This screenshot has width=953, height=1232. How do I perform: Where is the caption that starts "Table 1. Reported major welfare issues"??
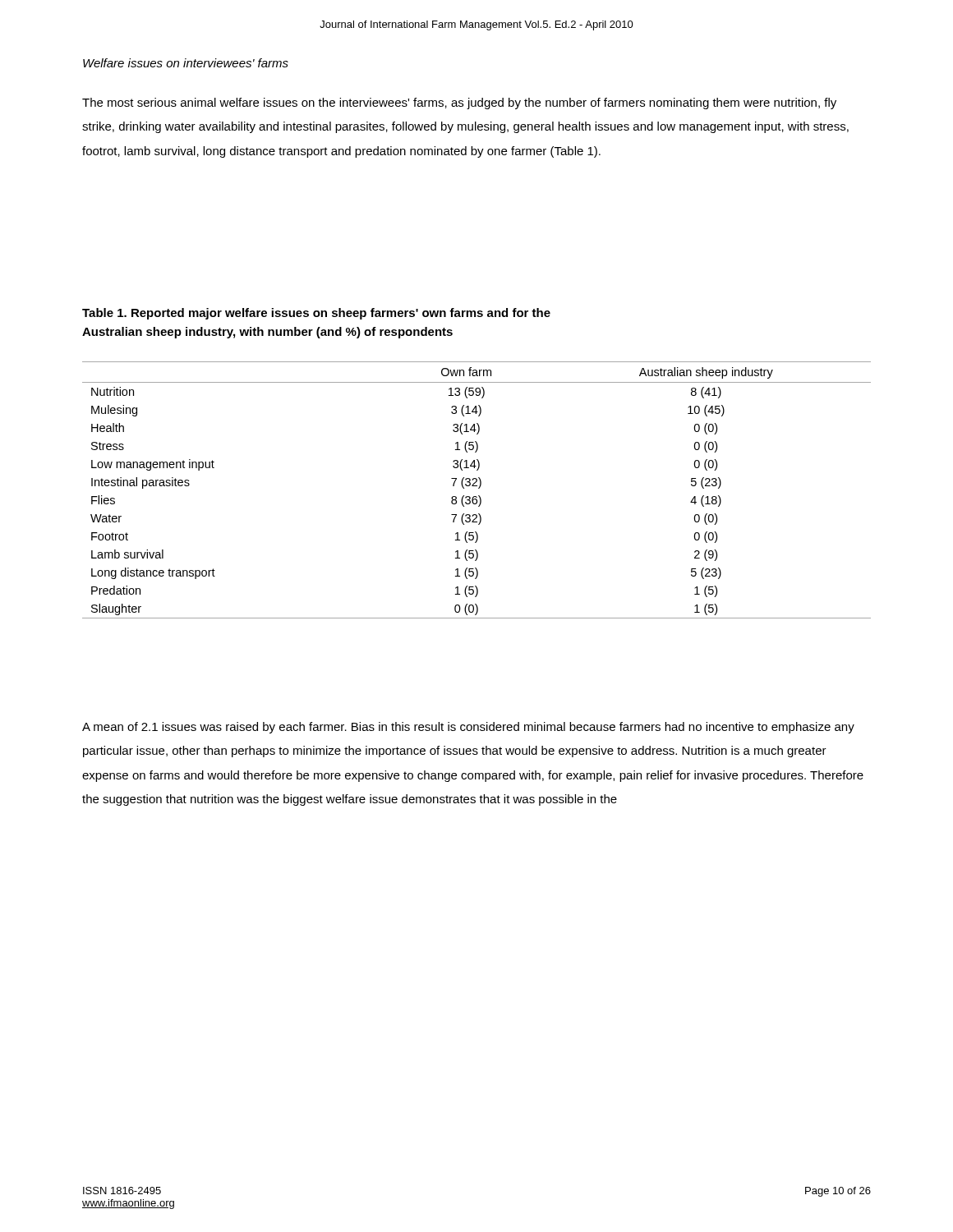coord(316,322)
